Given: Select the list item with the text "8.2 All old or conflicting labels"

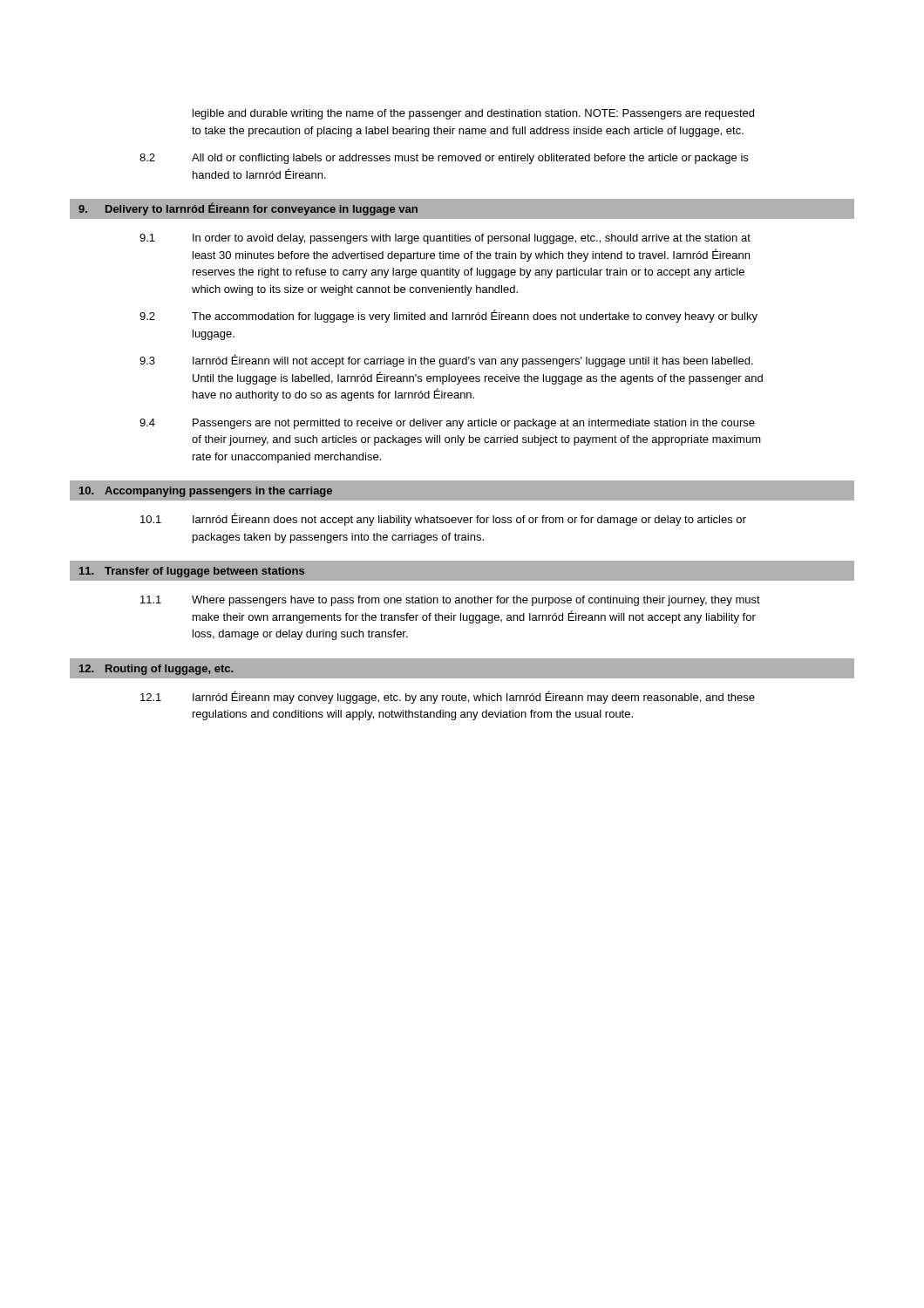Looking at the screenshot, I should pyautogui.click(x=418, y=166).
